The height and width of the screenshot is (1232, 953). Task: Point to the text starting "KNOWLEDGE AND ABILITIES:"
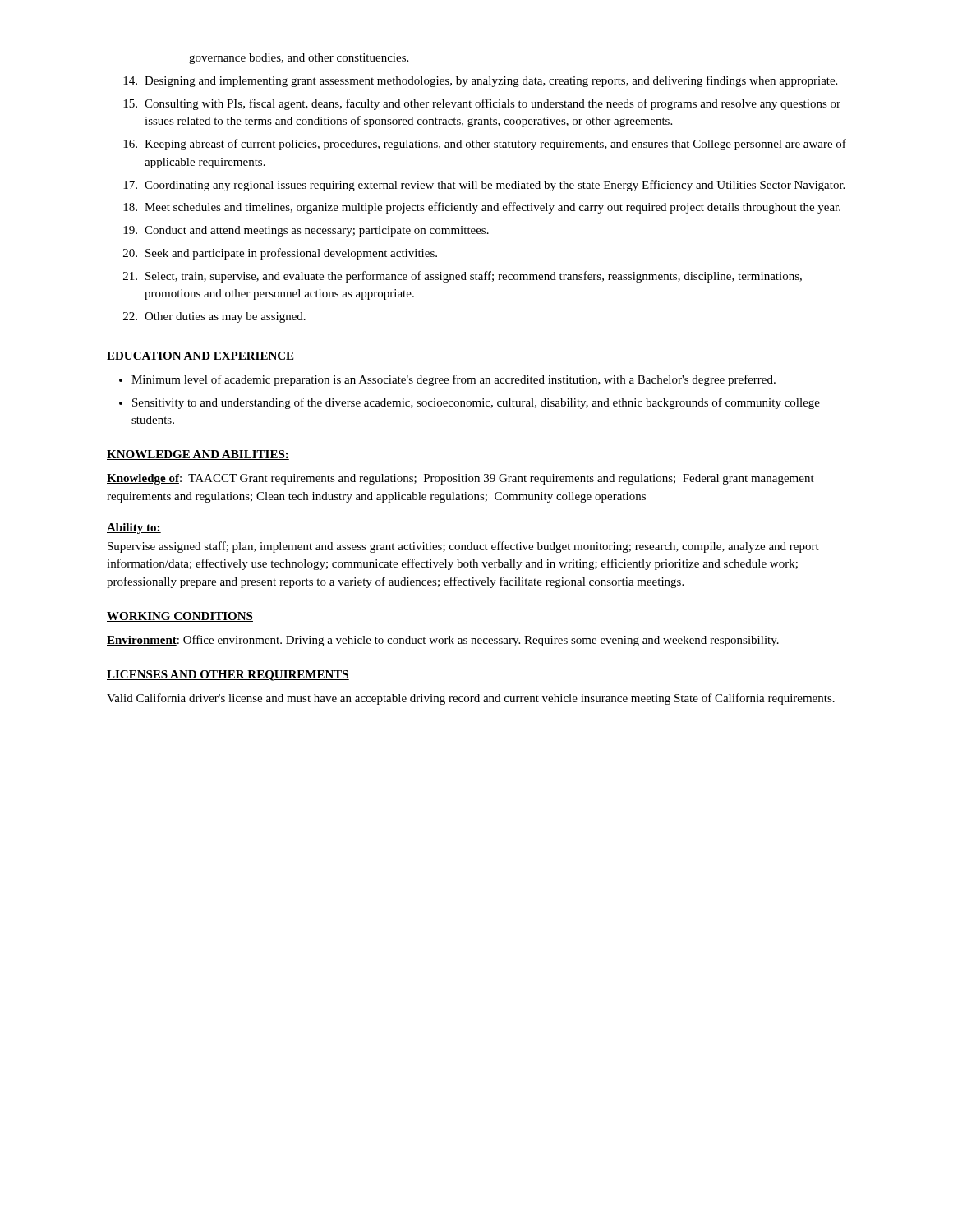click(198, 454)
